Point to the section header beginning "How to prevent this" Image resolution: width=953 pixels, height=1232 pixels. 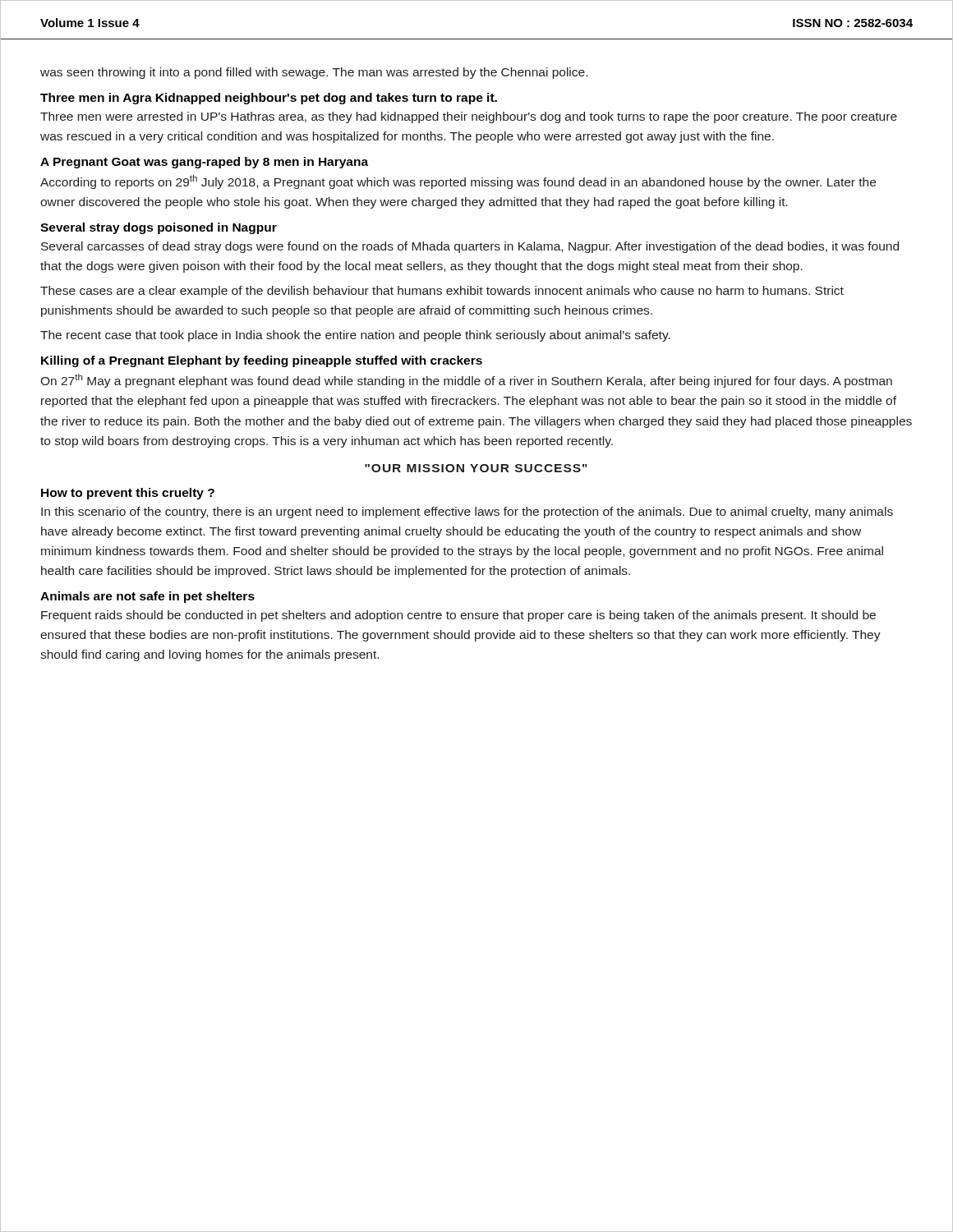point(128,492)
